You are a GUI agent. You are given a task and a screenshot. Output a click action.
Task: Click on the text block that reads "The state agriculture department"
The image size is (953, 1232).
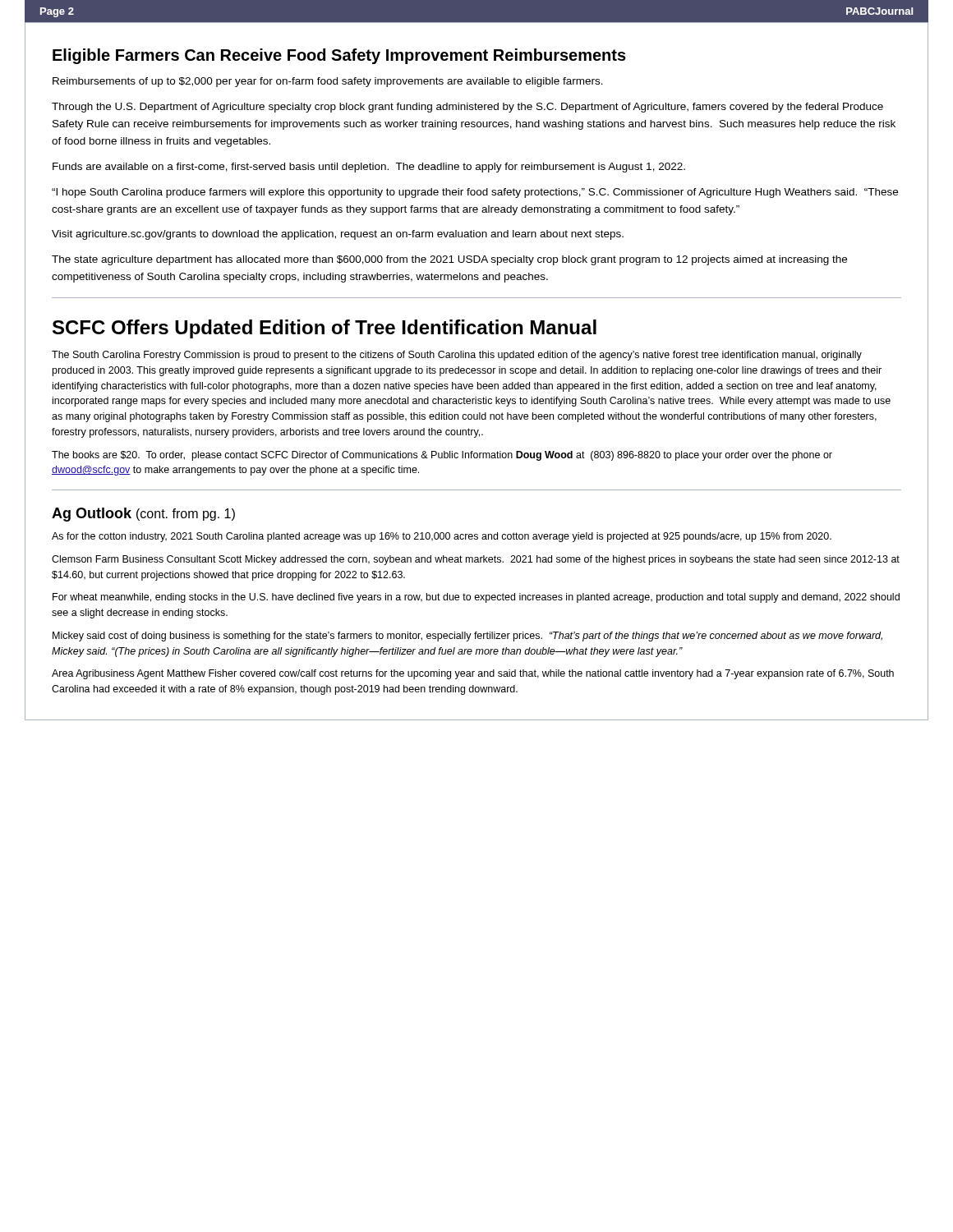[450, 268]
